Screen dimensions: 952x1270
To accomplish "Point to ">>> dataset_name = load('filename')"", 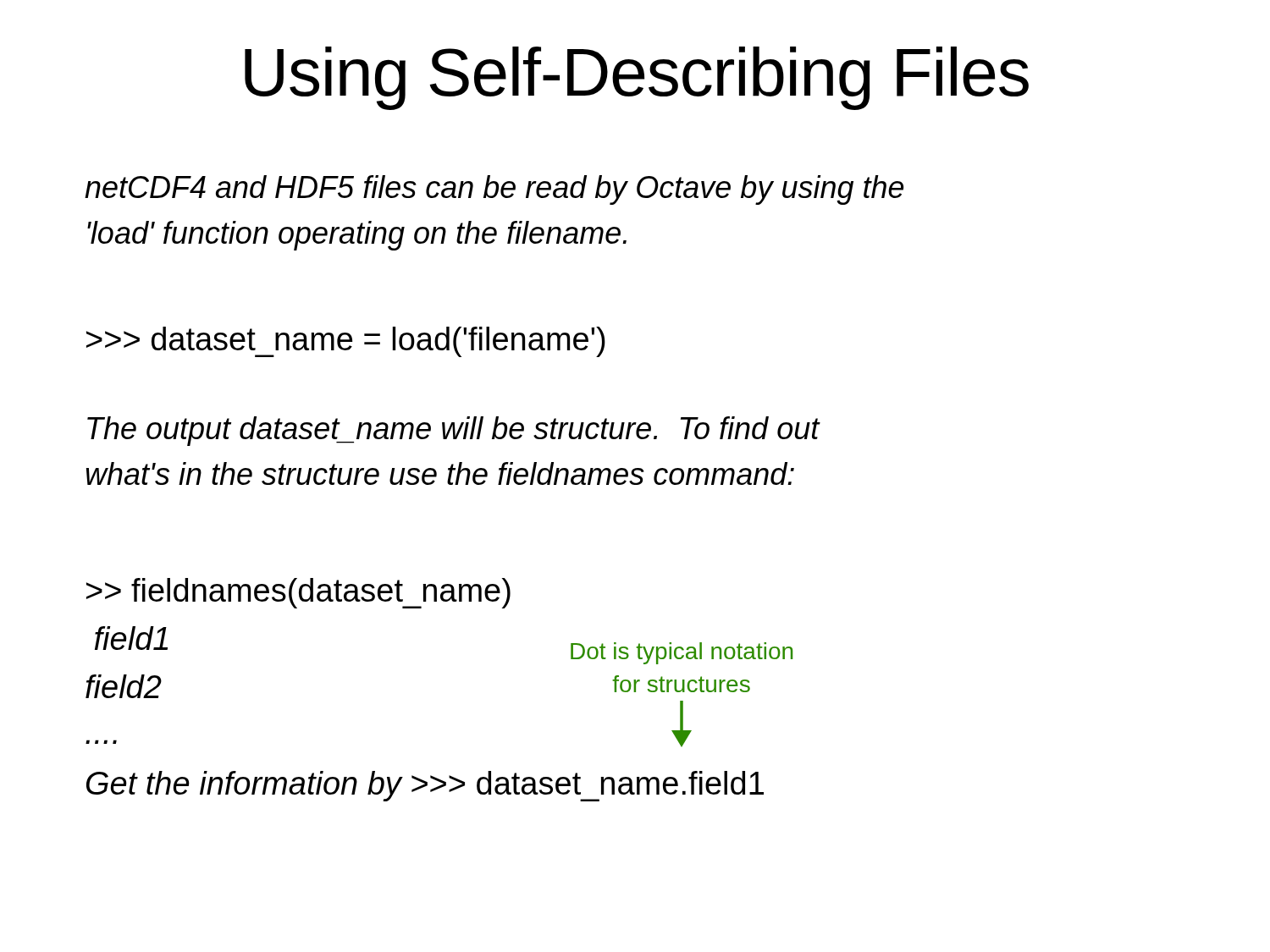I will pos(346,339).
